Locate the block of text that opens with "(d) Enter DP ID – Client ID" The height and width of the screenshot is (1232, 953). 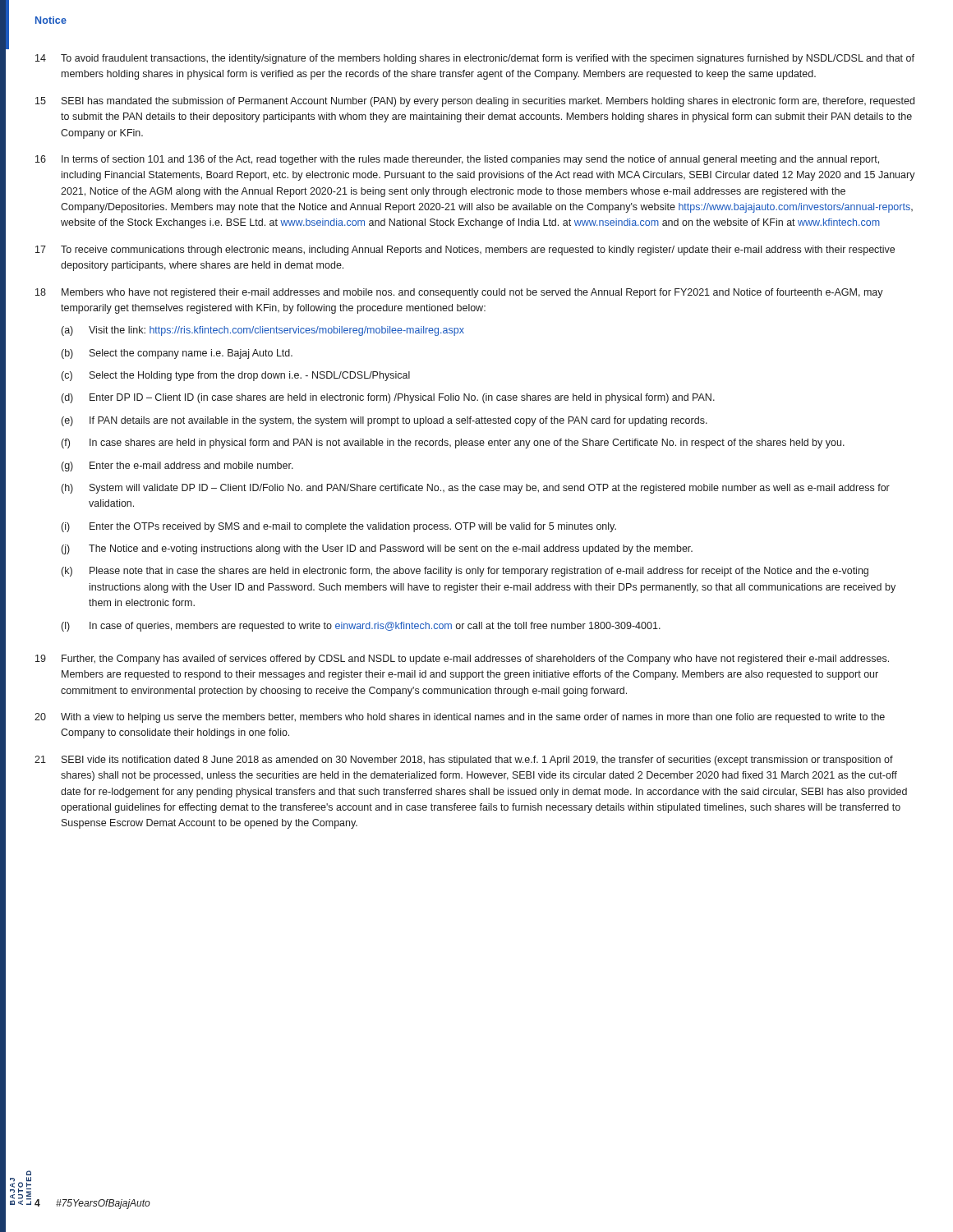click(x=490, y=398)
